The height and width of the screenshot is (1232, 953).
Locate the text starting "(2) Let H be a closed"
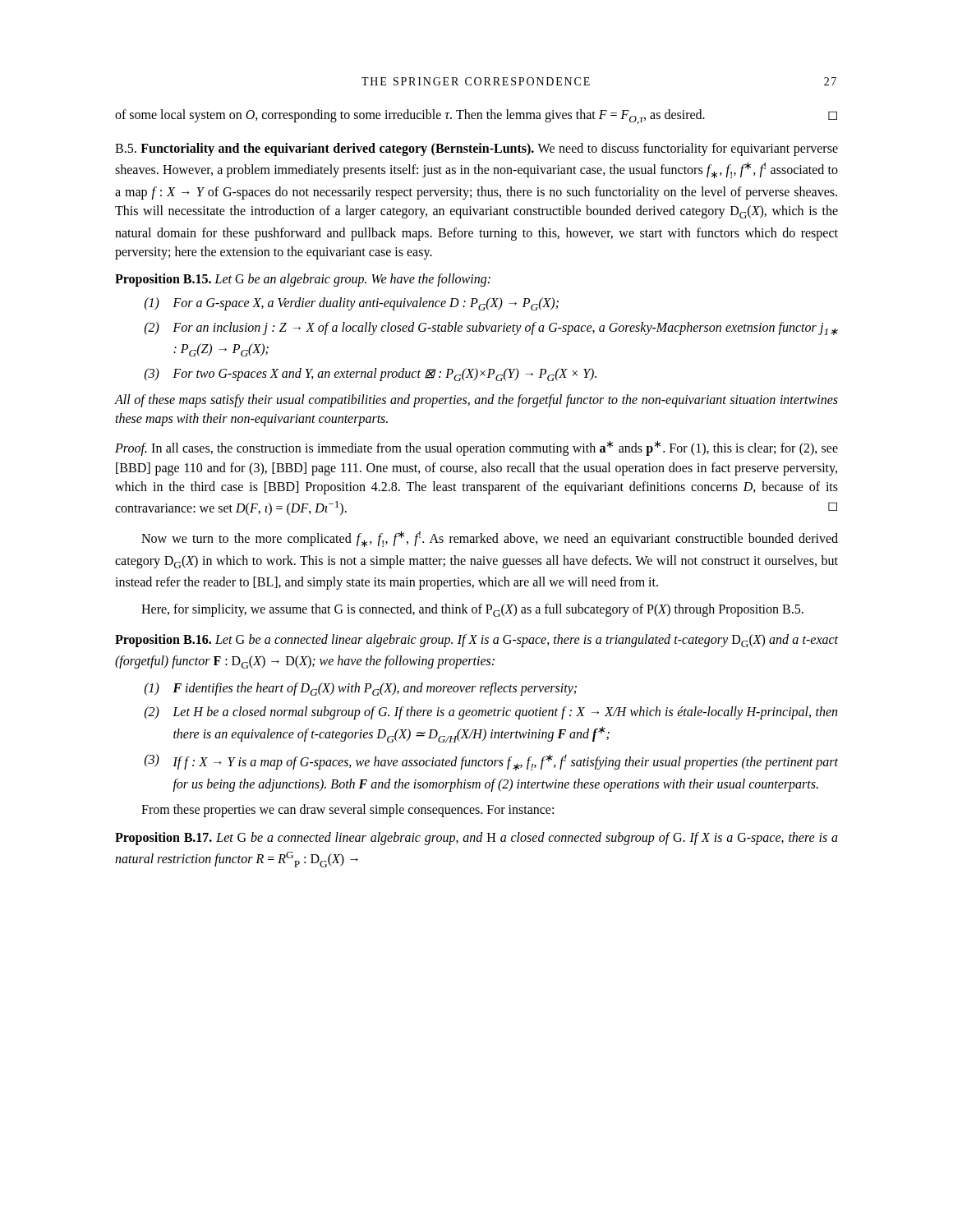point(476,724)
